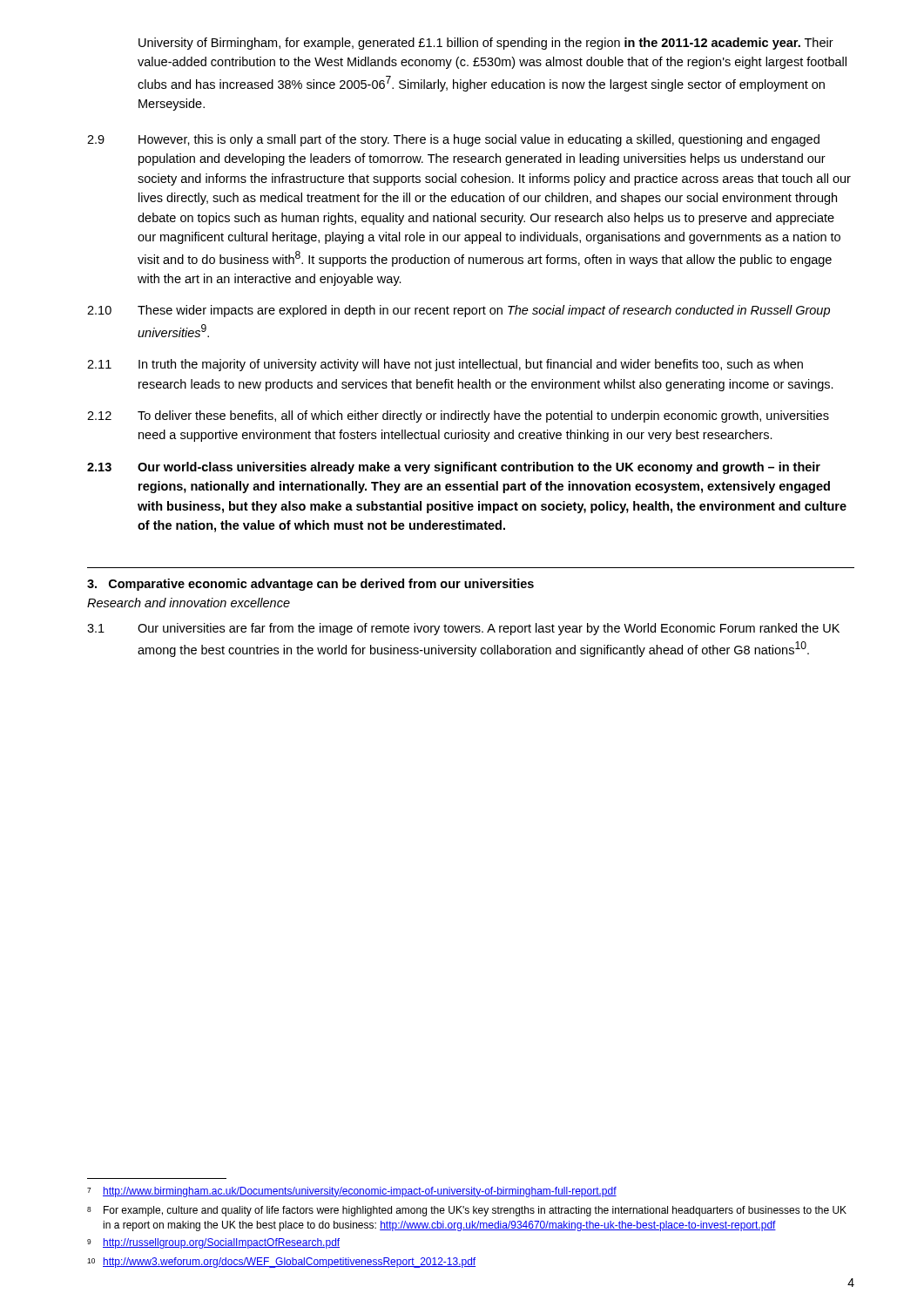Locate the block starting "2.13 Our world-class universities already make a very"
The image size is (924, 1307).
click(471, 497)
